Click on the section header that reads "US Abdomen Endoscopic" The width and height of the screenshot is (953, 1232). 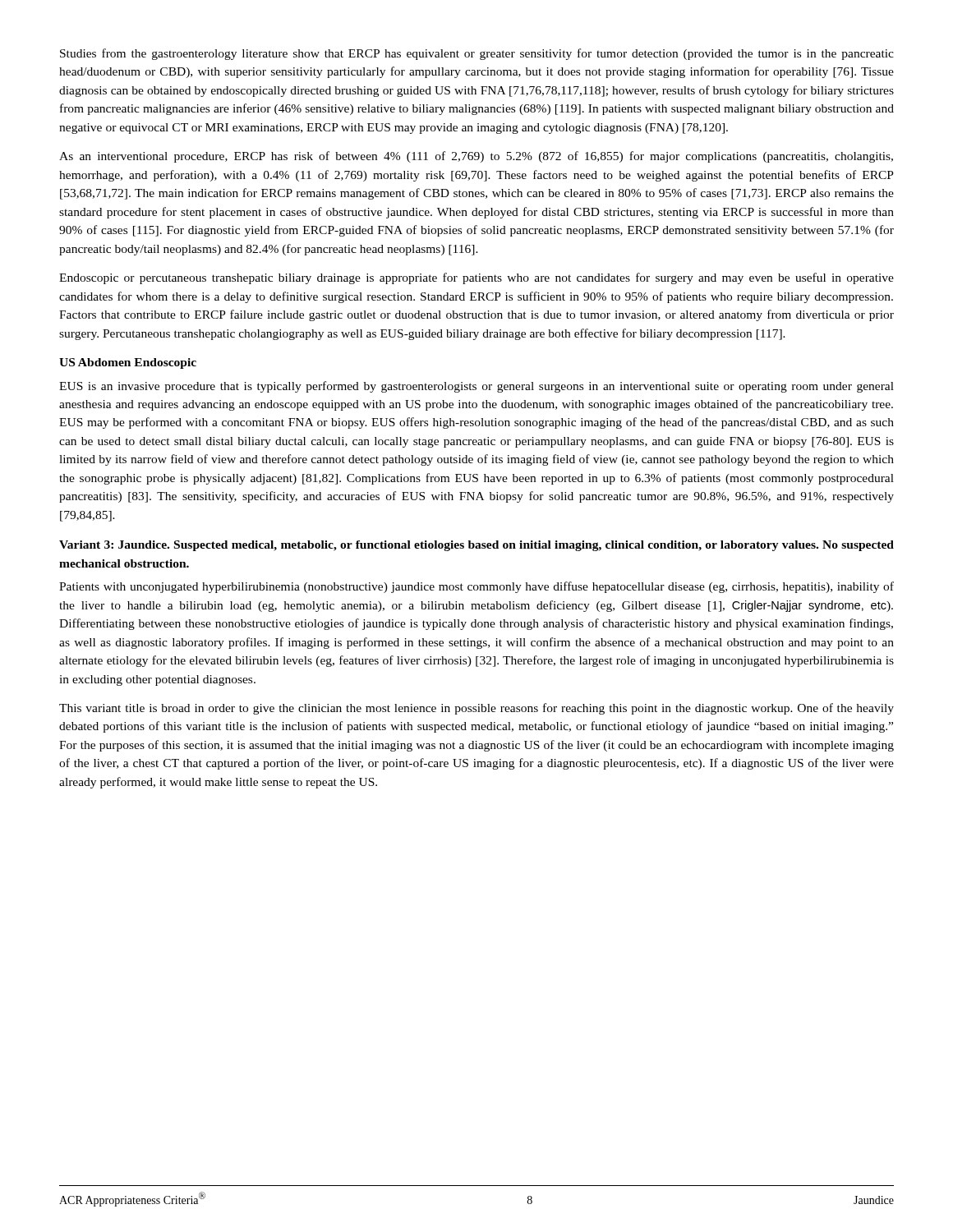[128, 363]
